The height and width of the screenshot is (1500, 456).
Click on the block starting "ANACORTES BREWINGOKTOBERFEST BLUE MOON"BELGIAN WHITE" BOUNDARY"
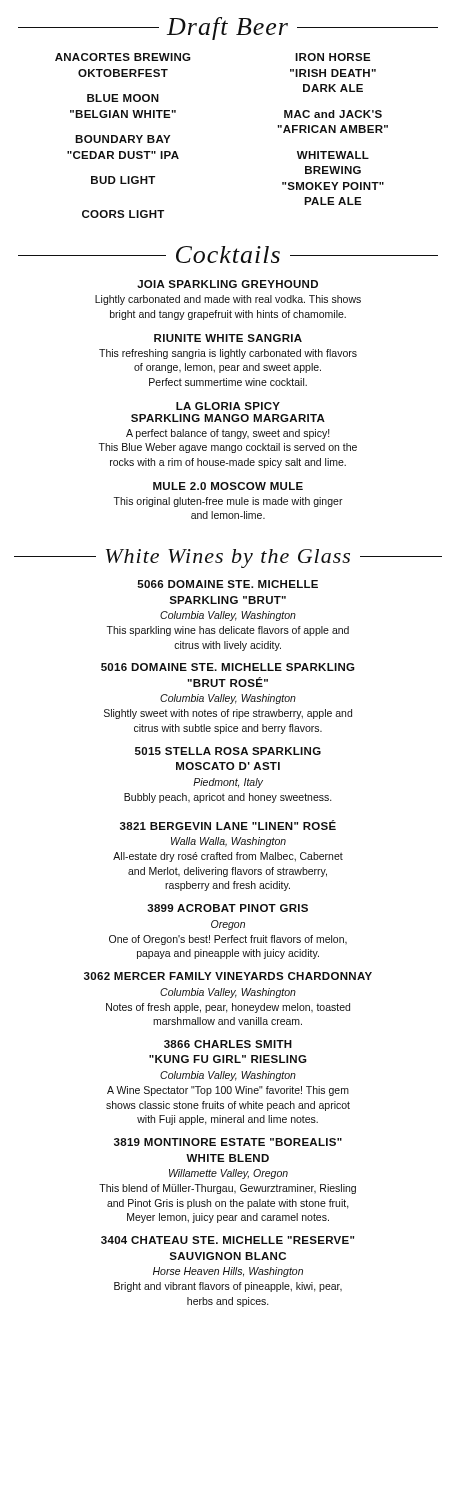(124, 56)
